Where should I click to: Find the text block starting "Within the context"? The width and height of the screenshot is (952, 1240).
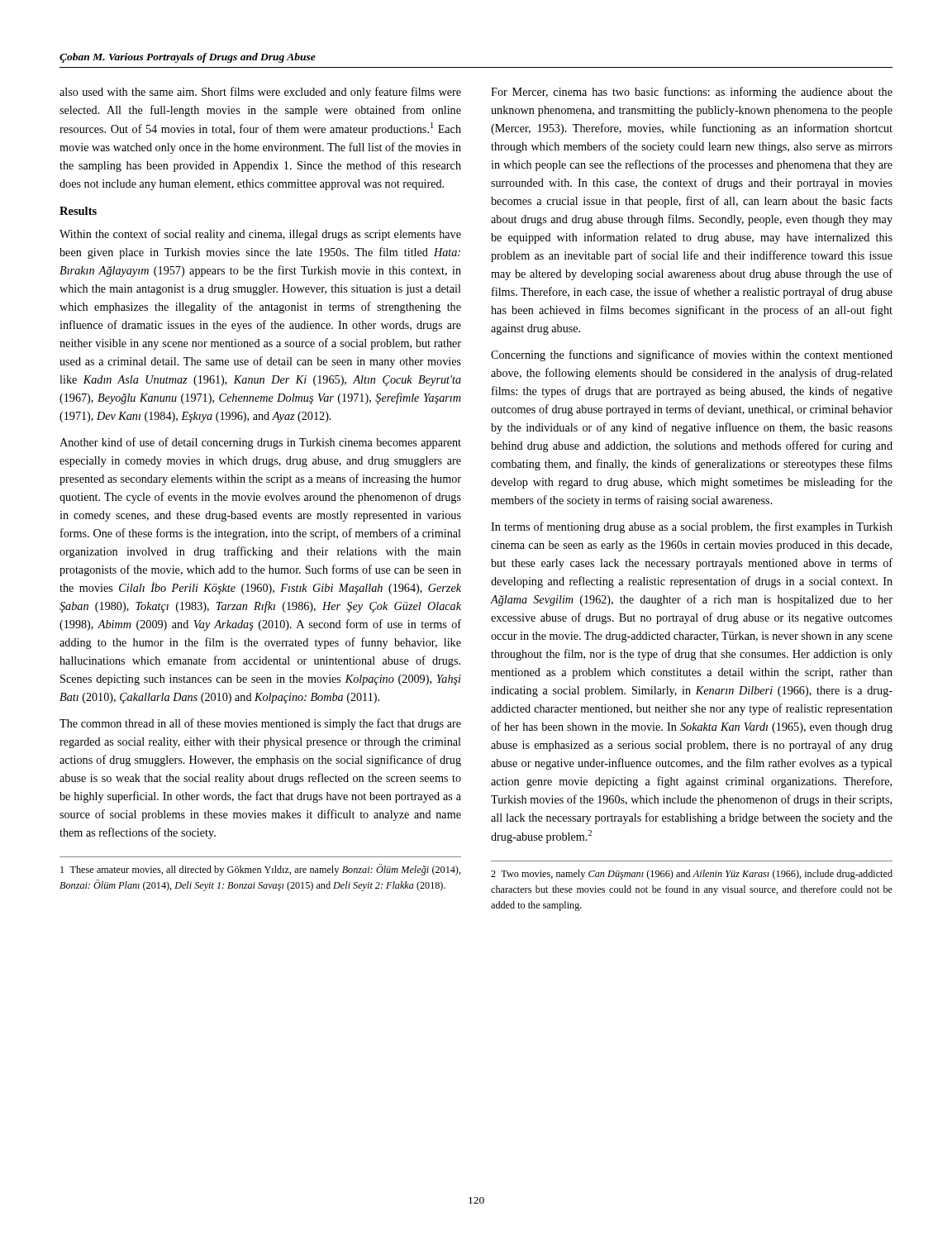click(x=260, y=325)
